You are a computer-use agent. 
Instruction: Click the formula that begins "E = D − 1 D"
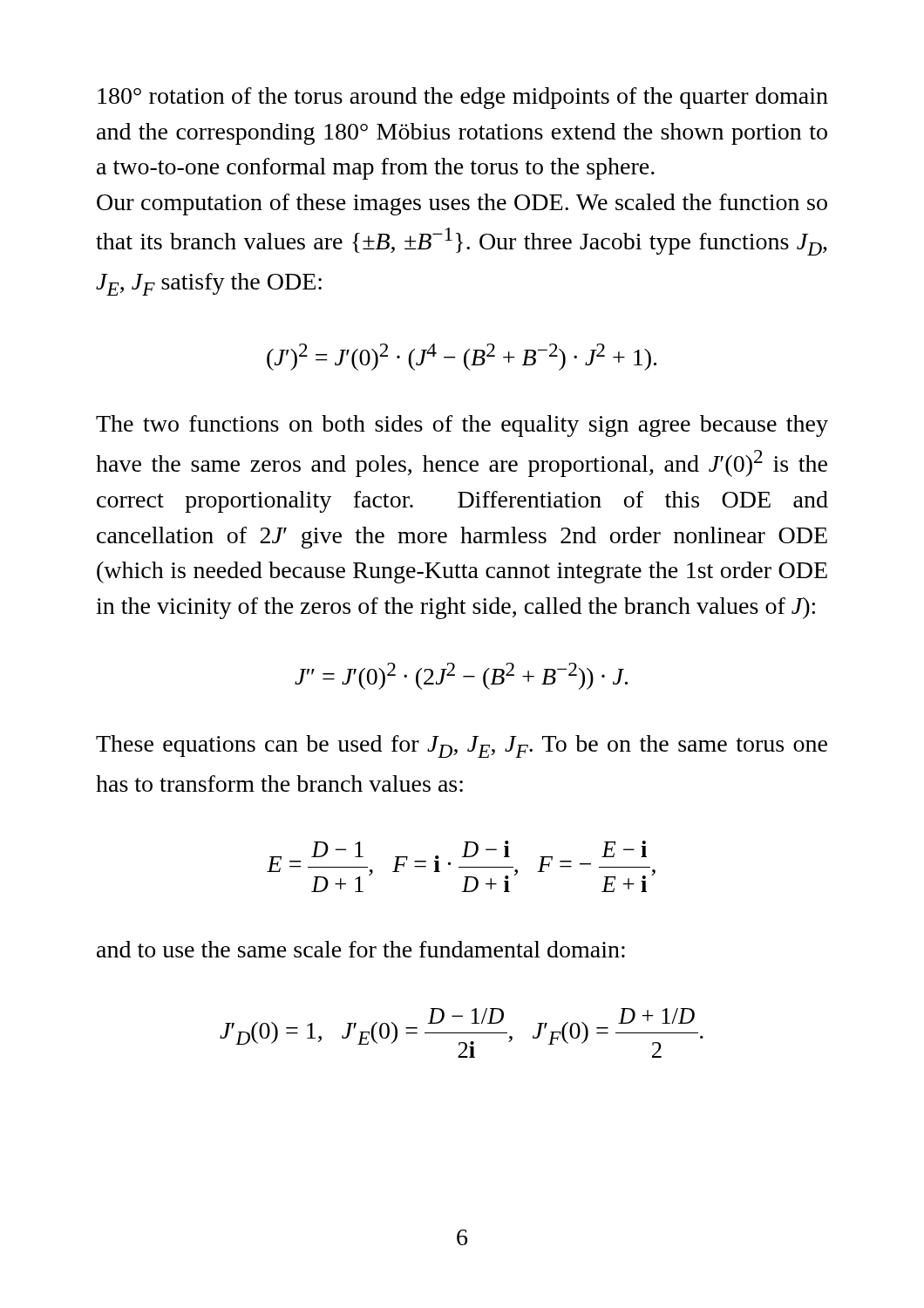click(462, 867)
